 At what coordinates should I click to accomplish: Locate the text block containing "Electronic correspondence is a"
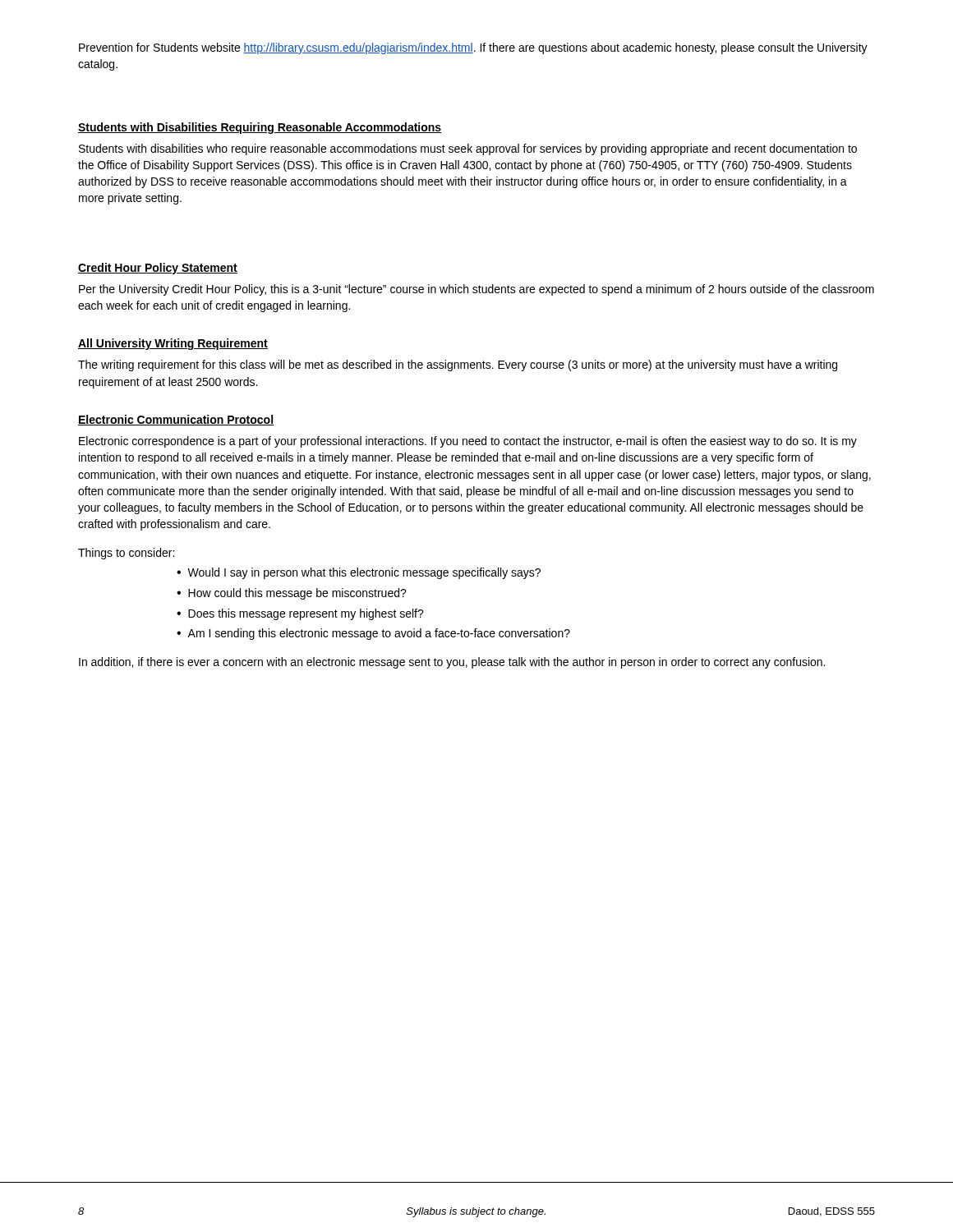click(475, 483)
